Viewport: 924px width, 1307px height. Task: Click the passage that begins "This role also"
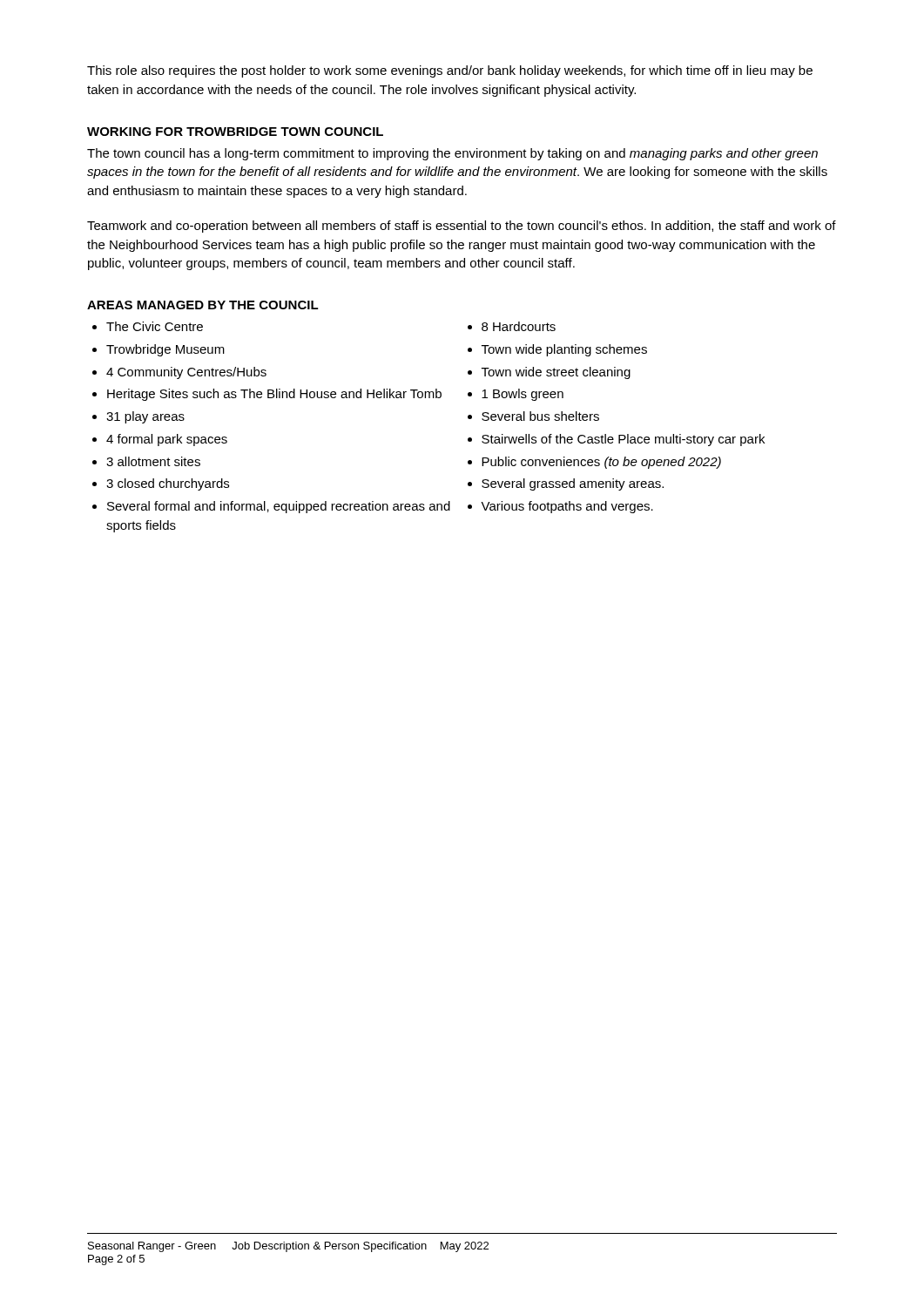pos(450,80)
